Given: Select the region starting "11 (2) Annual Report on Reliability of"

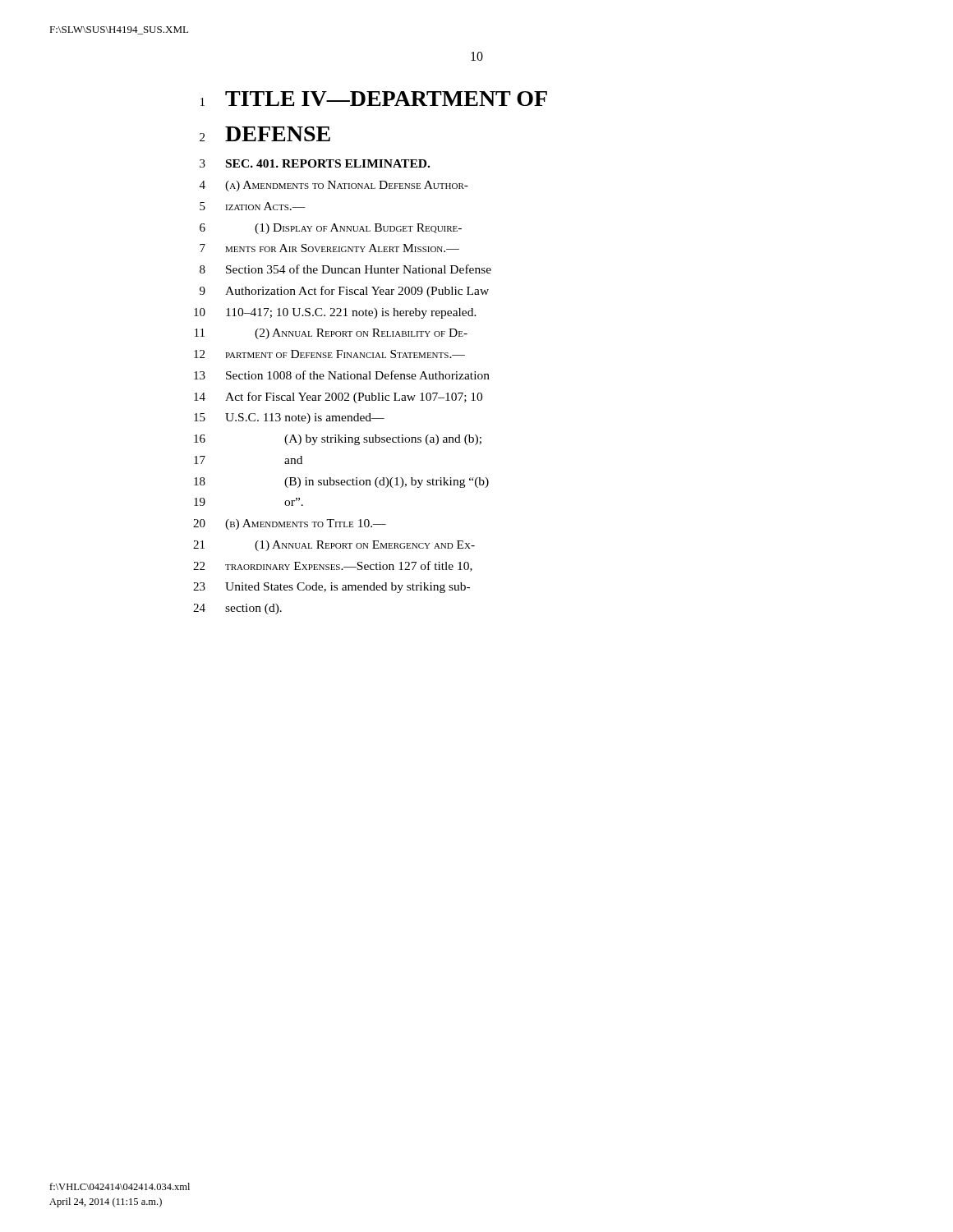Looking at the screenshot, I should pos(331,334).
